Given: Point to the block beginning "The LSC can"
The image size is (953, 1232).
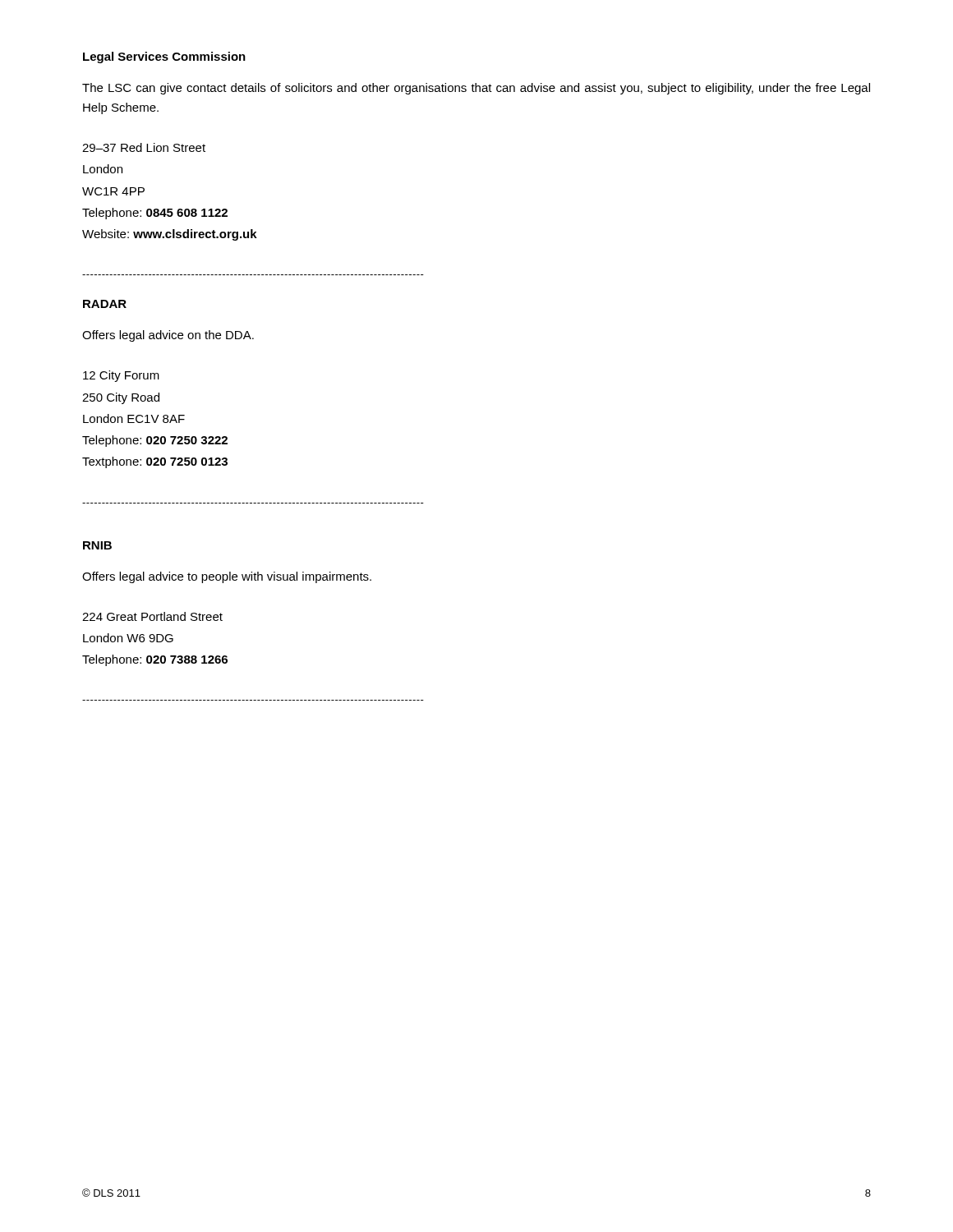Looking at the screenshot, I should click(x=476, y=97).
